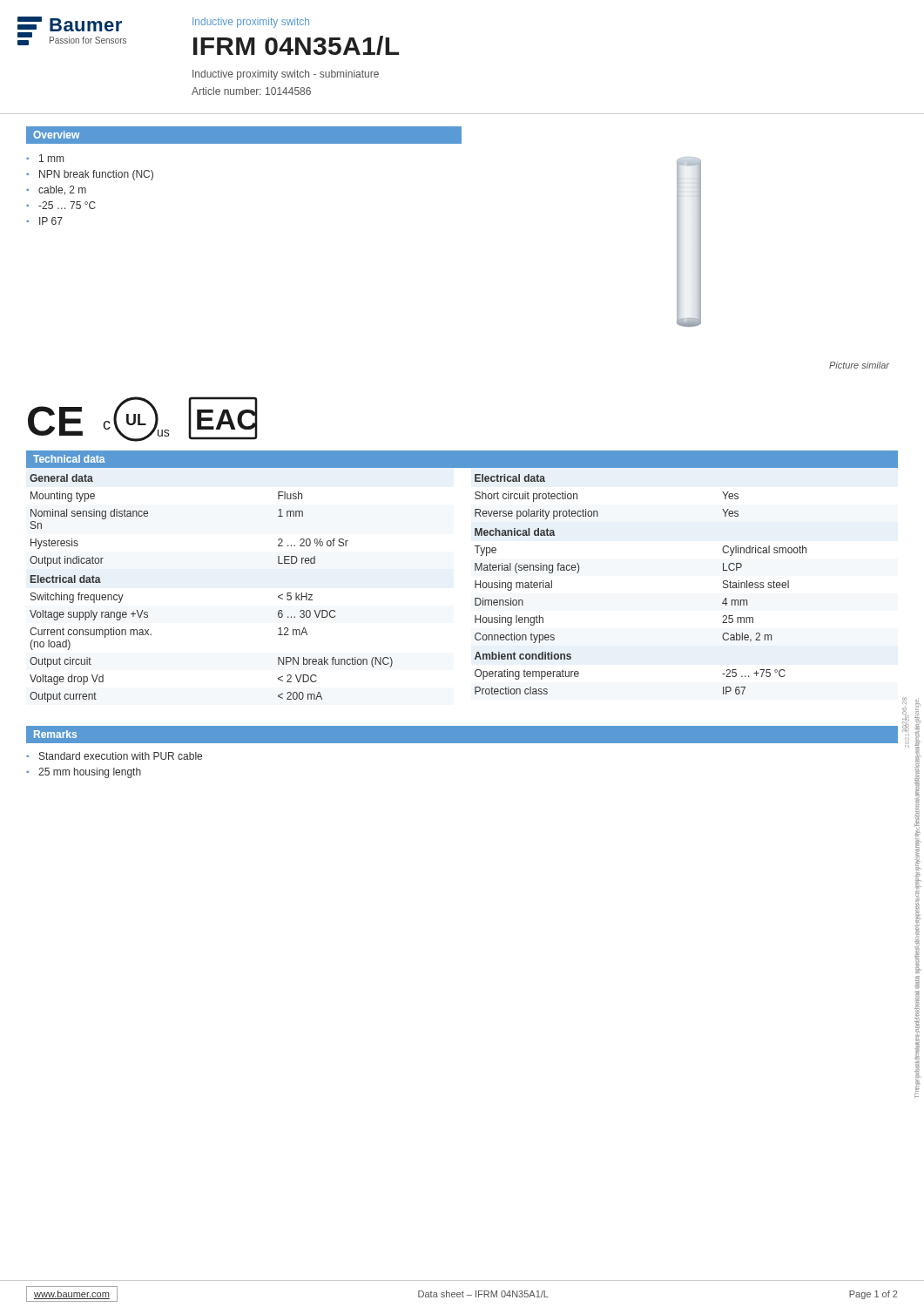Find the photo
The image size is (924, 1307).
(x=689, y=239)
